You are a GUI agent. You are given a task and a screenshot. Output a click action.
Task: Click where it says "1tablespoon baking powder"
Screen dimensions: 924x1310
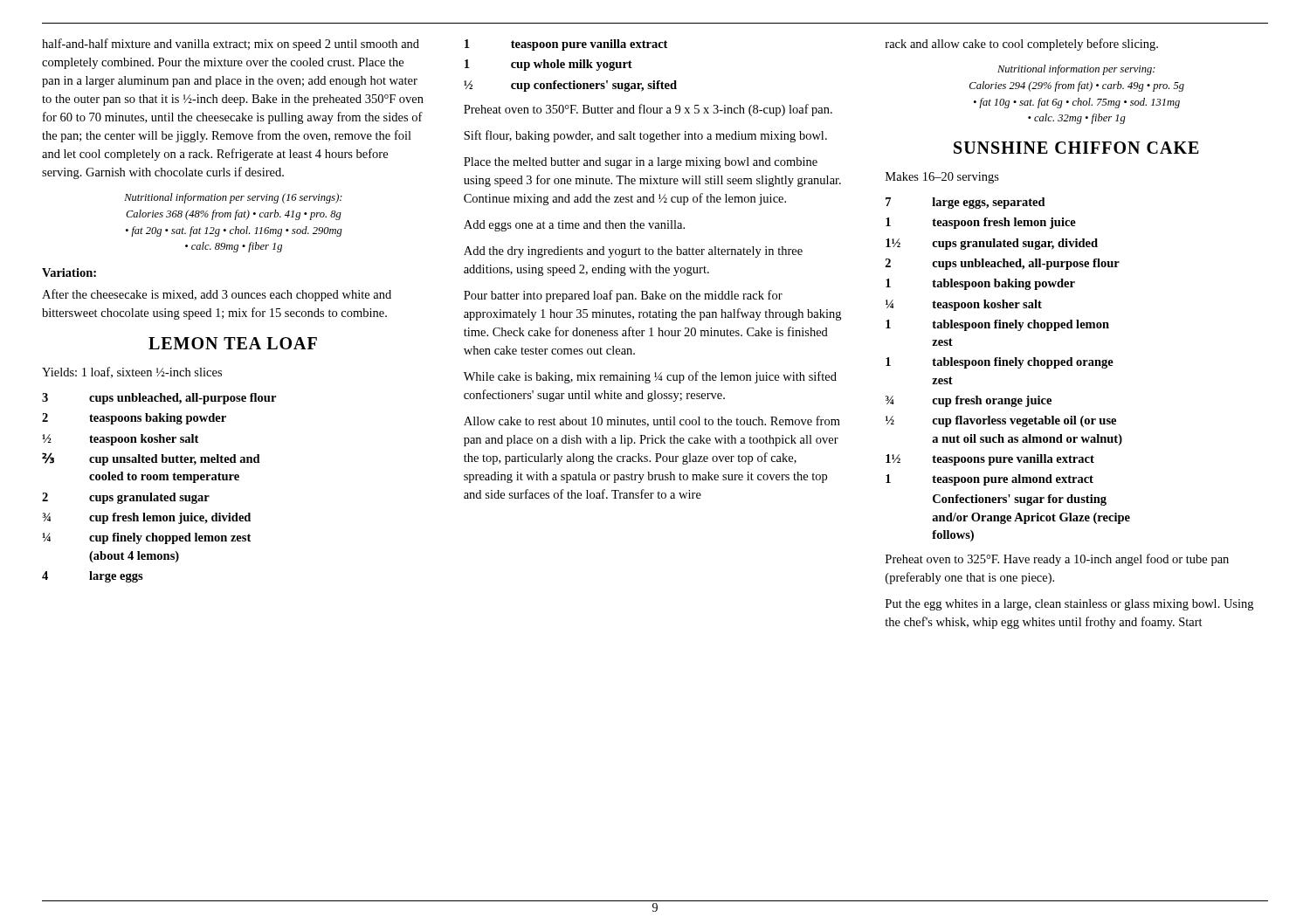click(1077, 283)
